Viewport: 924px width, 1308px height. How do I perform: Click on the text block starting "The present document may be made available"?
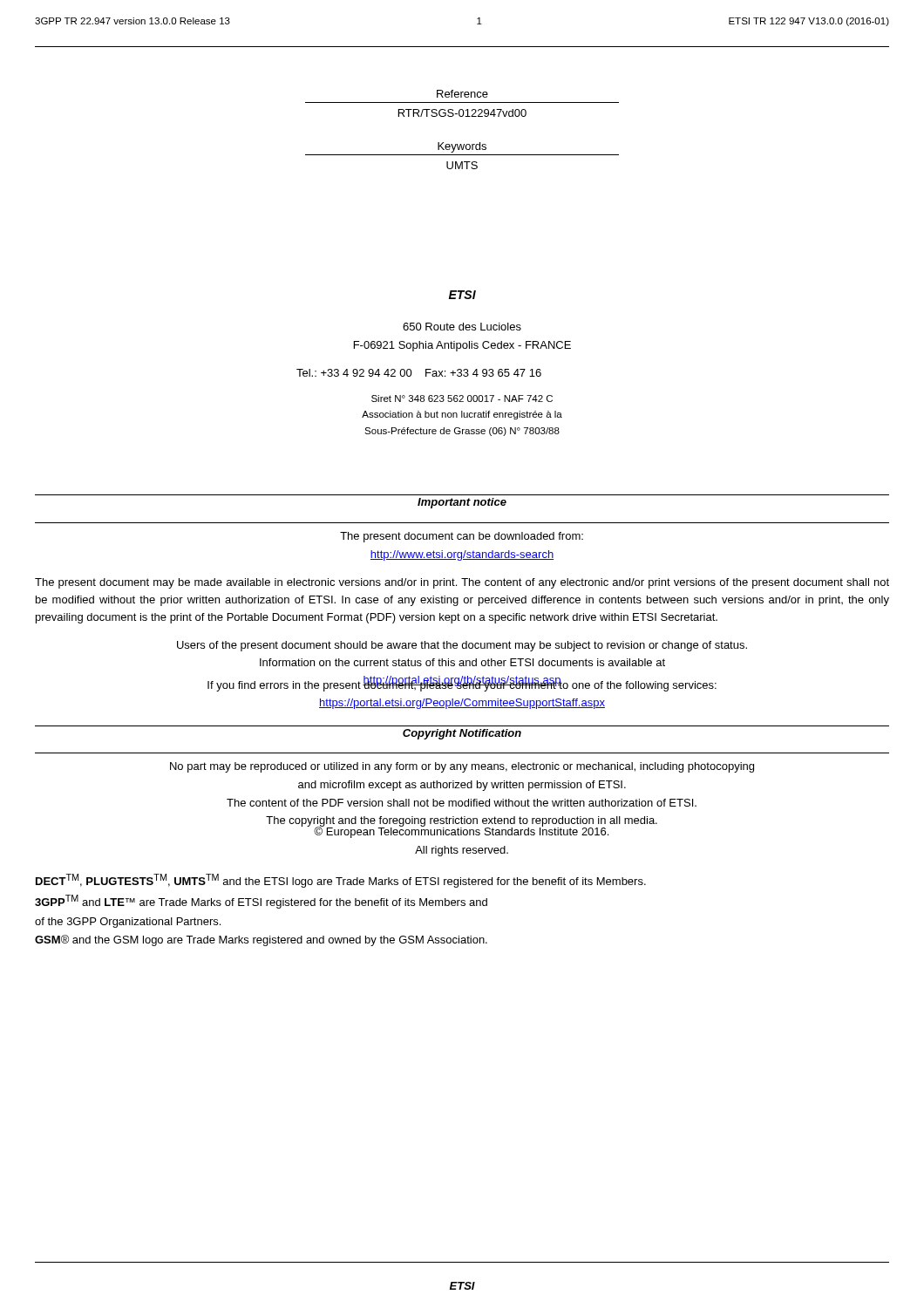462,600
